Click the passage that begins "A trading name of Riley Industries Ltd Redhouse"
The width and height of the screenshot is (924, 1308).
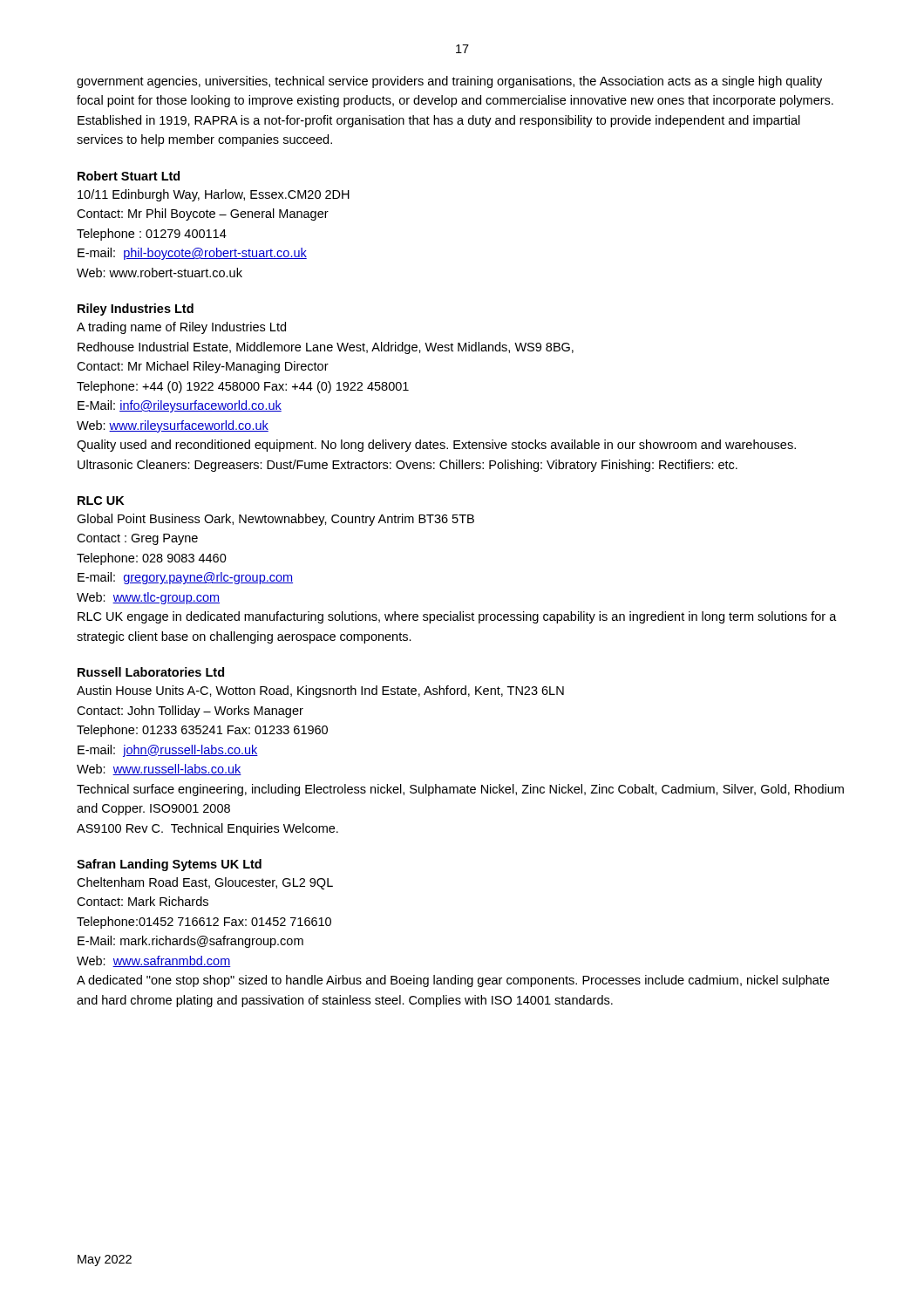(x=181, y=328)
